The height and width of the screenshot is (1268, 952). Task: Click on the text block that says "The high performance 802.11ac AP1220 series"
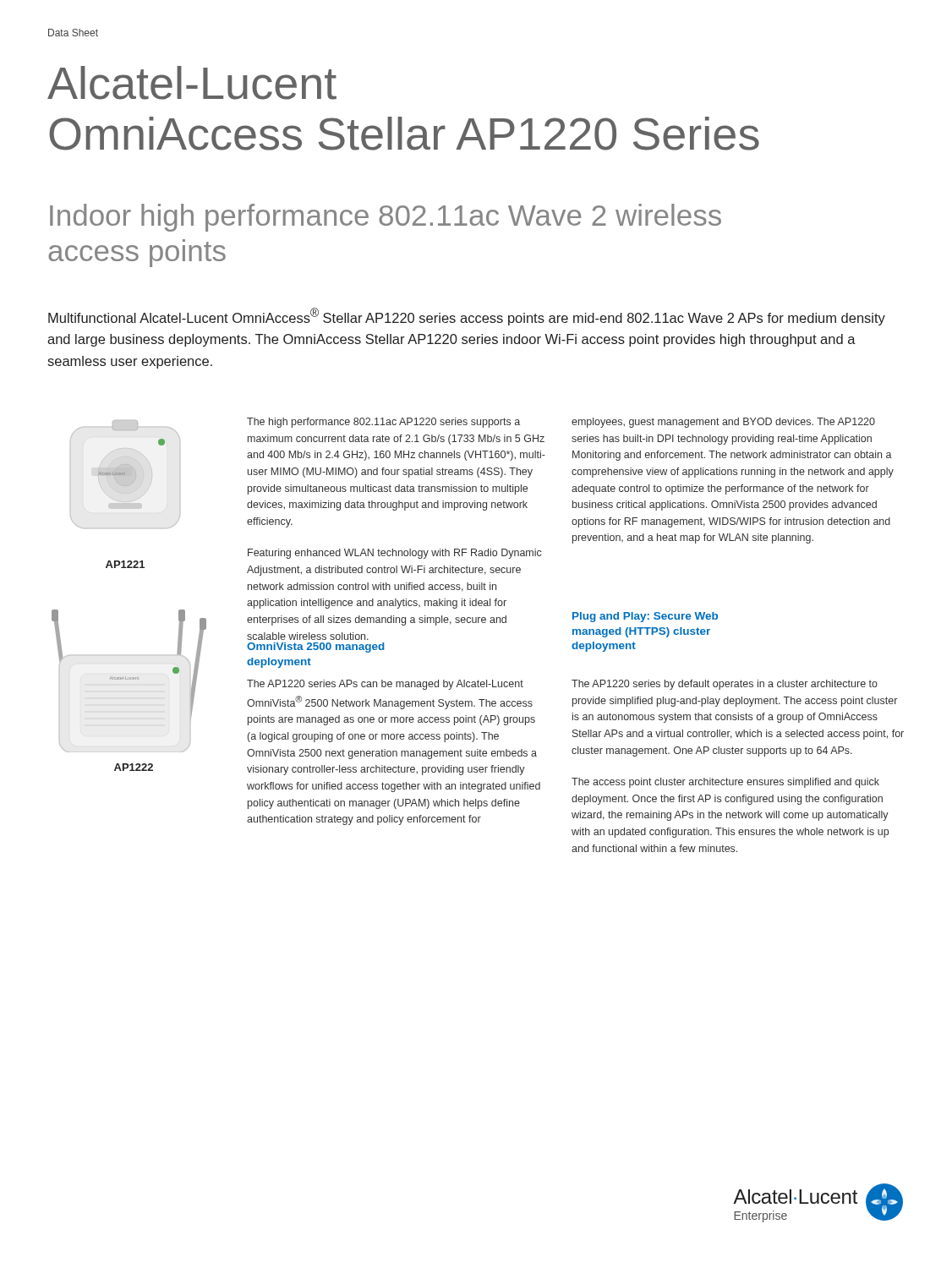[383, 423]
